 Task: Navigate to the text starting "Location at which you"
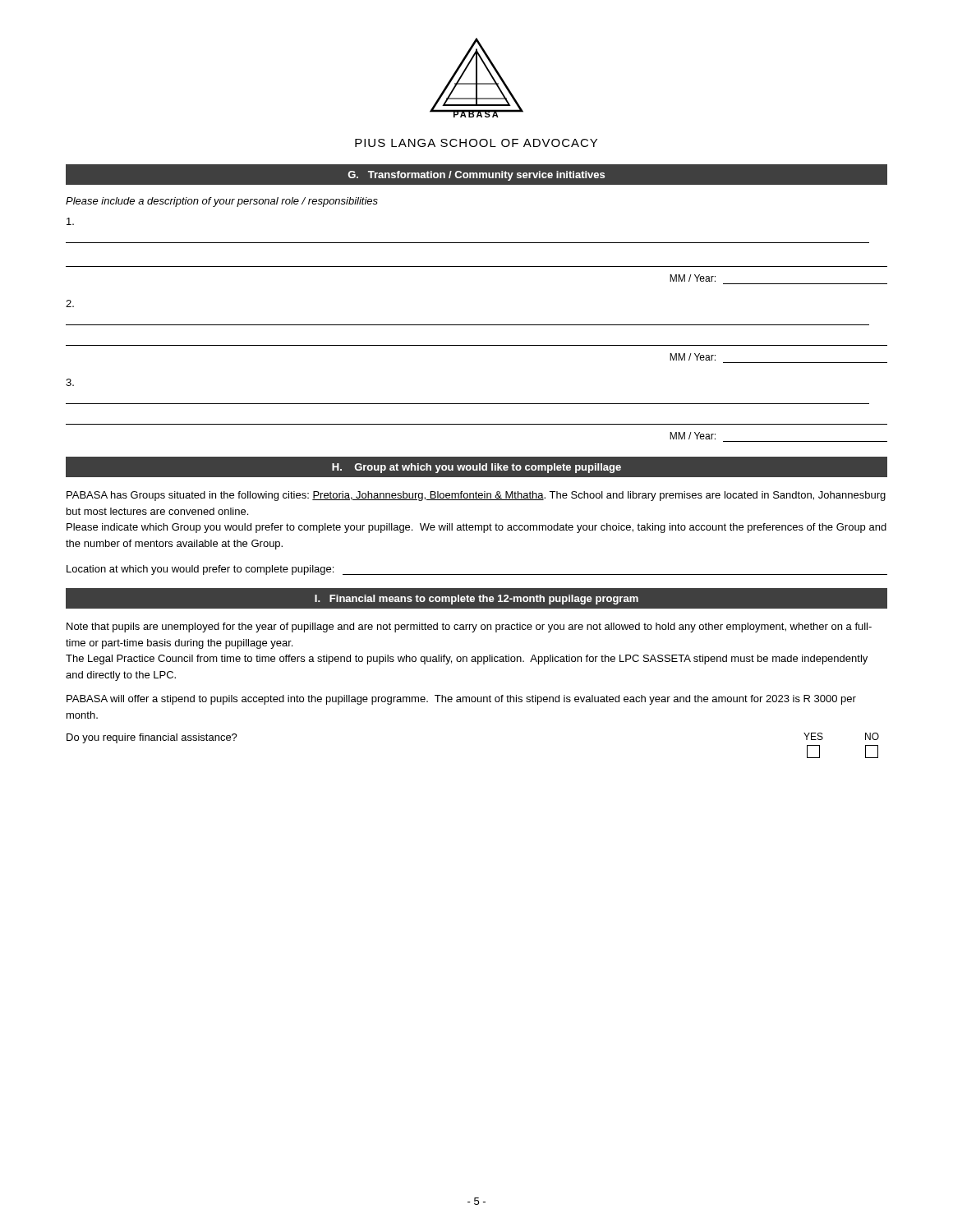coord(476,567)
